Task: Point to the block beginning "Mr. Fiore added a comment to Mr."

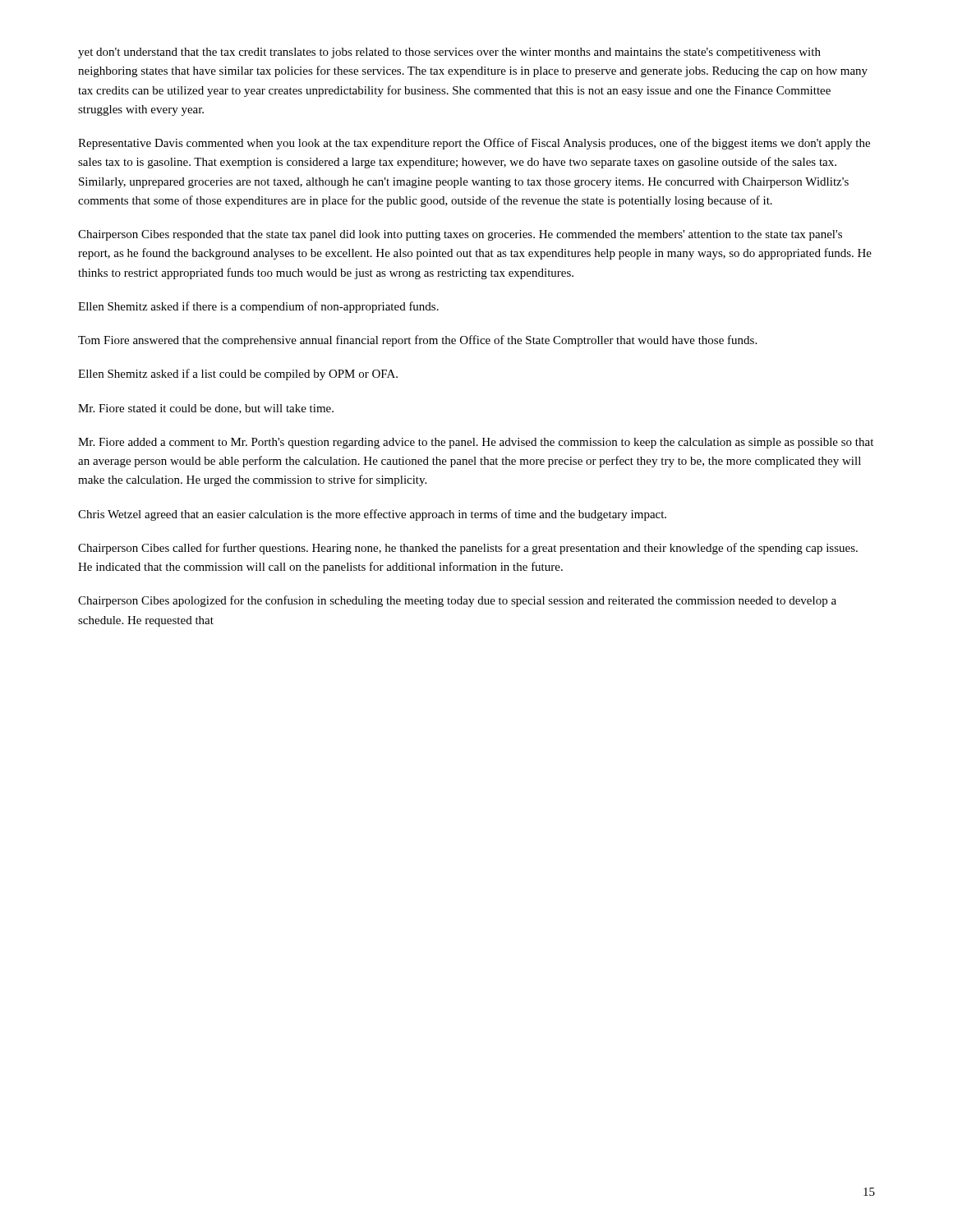Action: pos(476,461)
